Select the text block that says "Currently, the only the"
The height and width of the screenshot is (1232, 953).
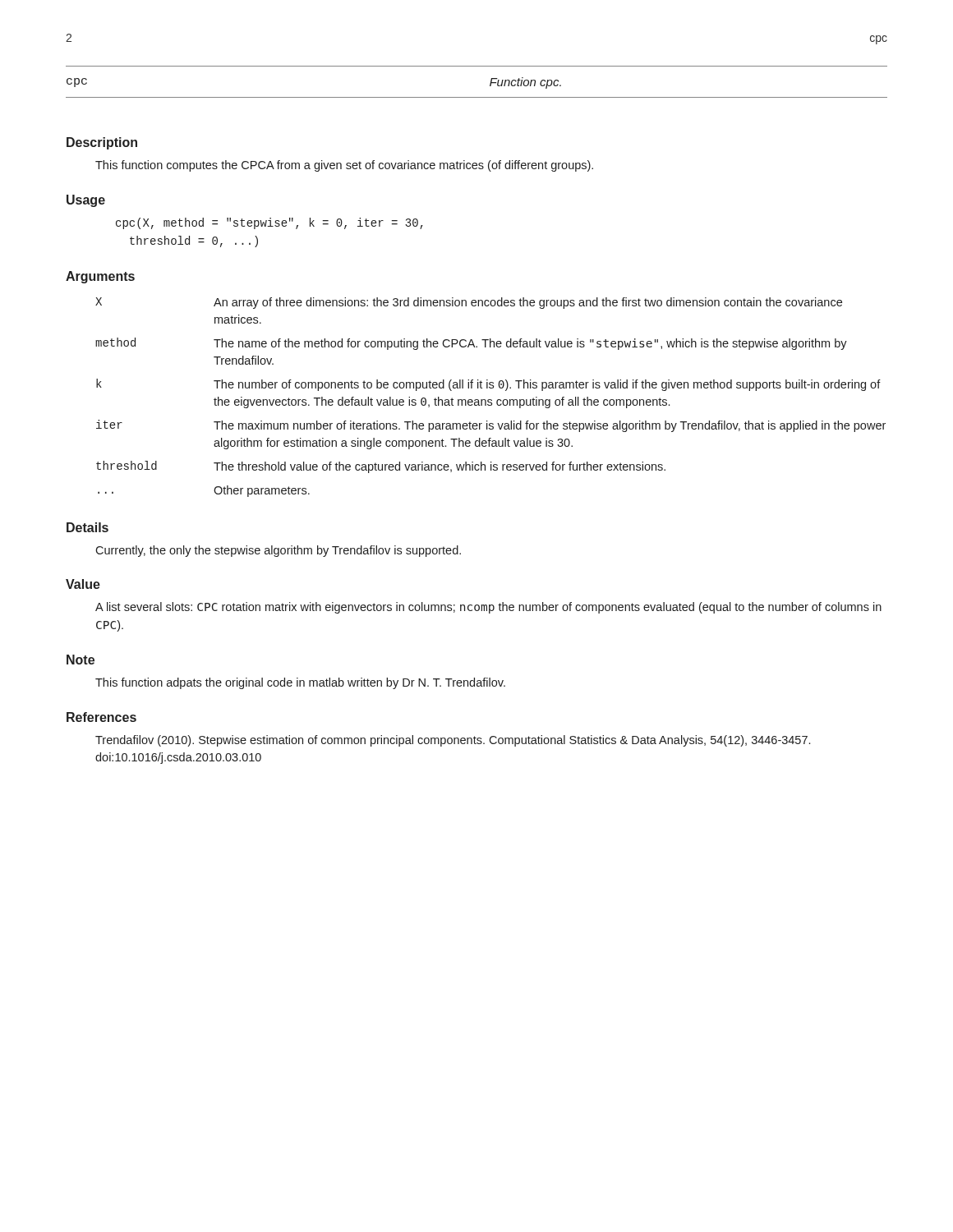pos(279,550)
